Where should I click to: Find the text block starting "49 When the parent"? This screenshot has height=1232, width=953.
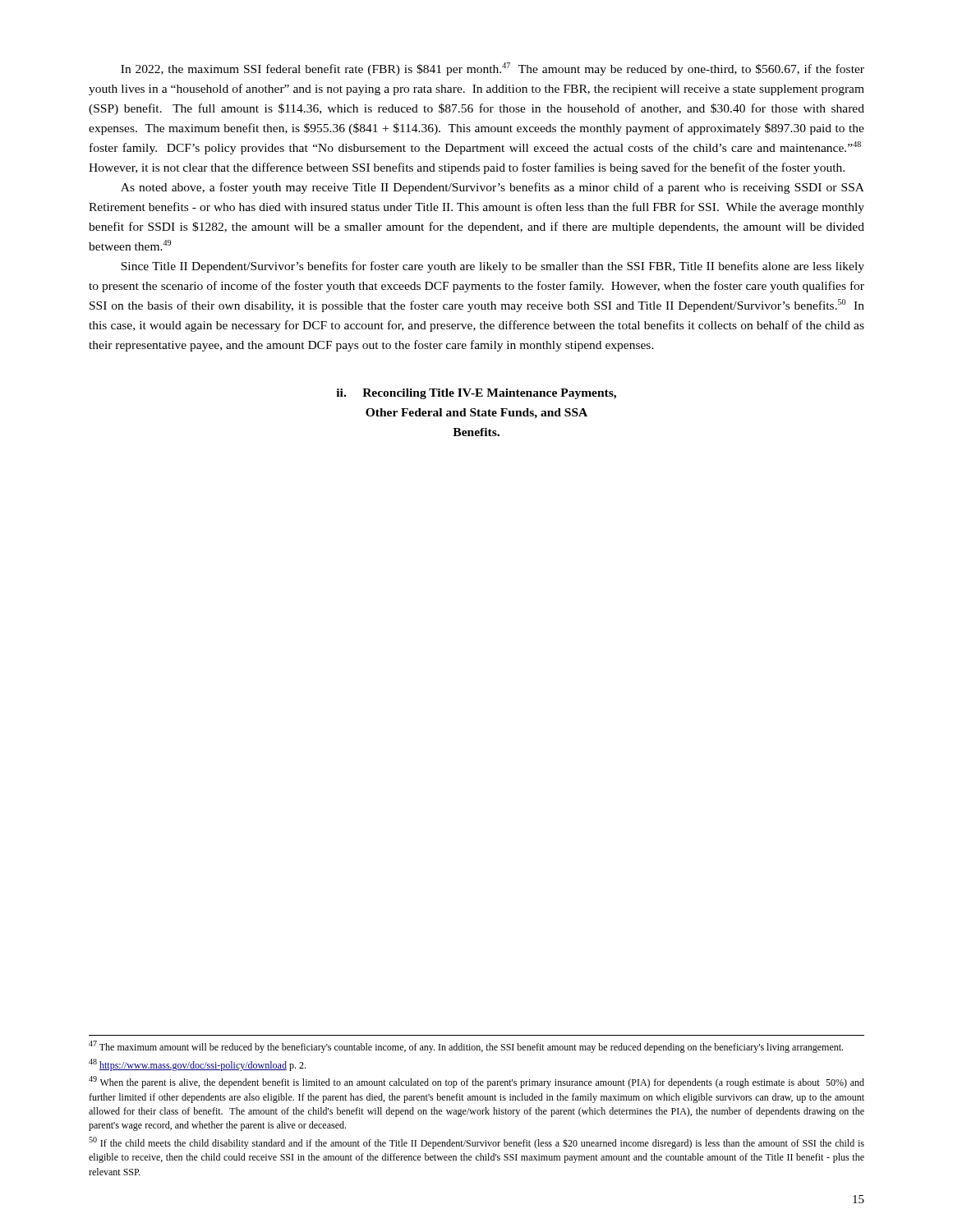pos(476,1104)
